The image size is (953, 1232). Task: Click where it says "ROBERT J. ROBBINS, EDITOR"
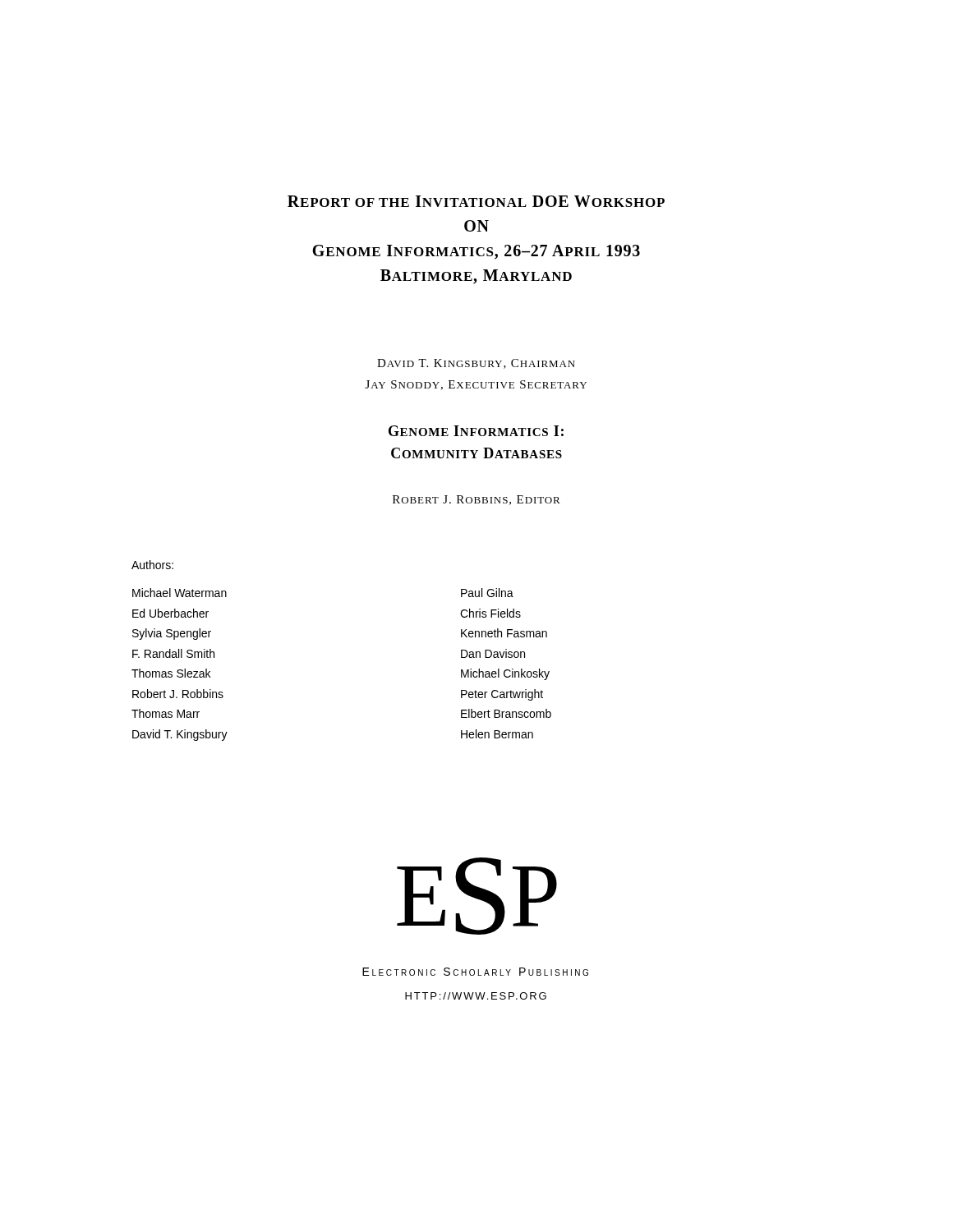(476, 499)
